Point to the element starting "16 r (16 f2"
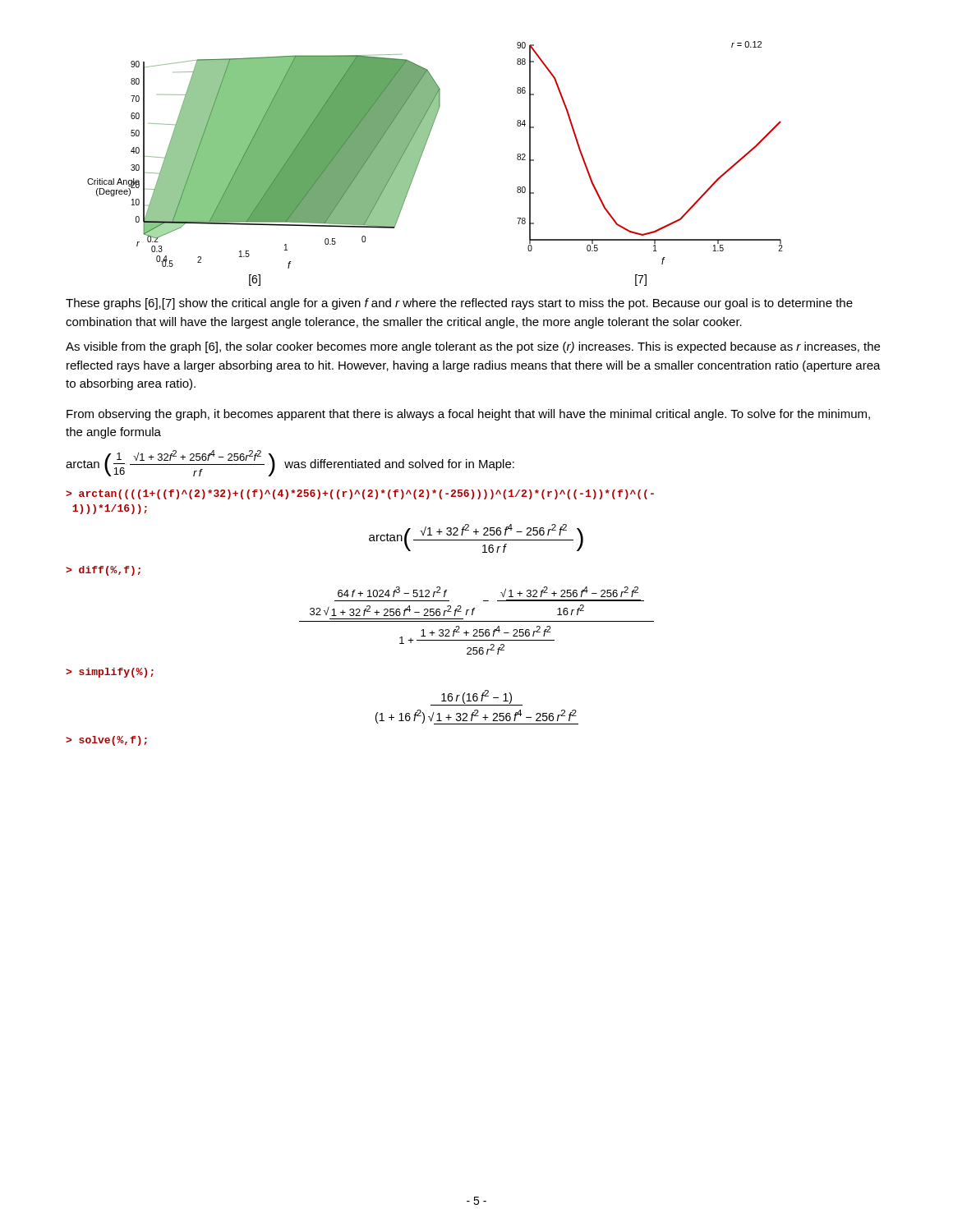The width and height of the screenshot is (953, 1232). pos(476,705)
